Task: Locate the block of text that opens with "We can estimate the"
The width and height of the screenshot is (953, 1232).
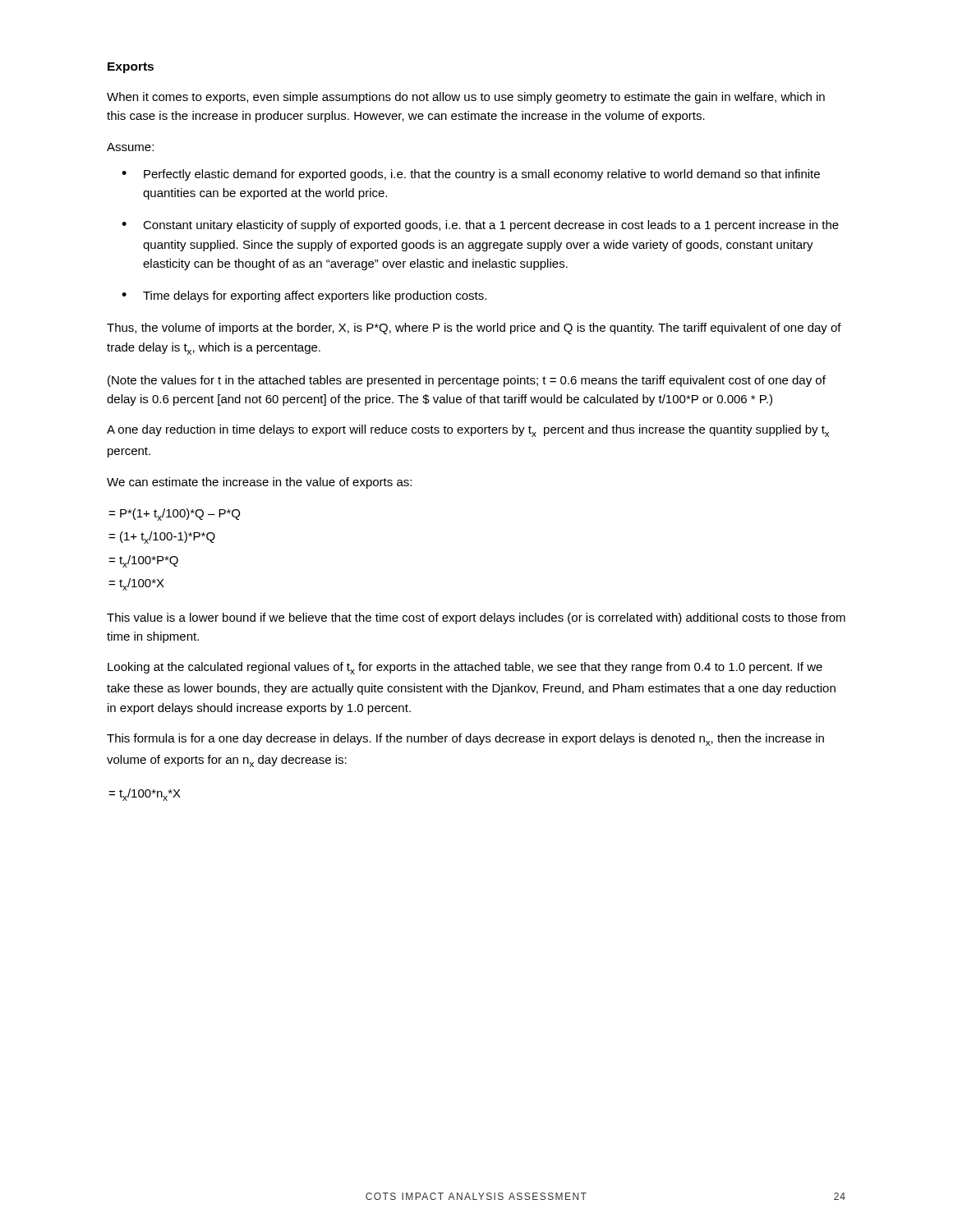Action: click(260, 481)
